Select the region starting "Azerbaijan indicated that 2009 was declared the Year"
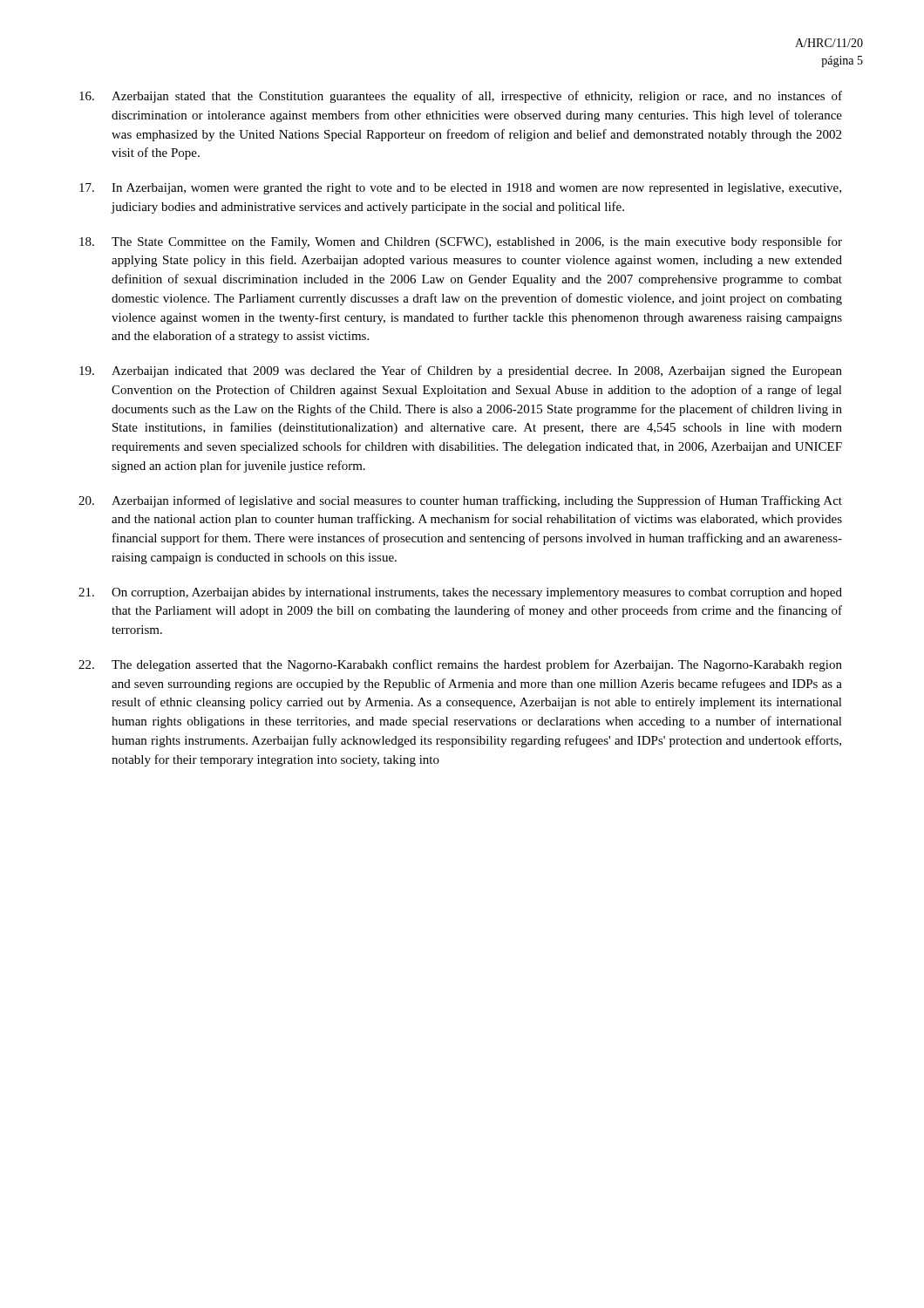The image size is (924, 1308). 460,419
